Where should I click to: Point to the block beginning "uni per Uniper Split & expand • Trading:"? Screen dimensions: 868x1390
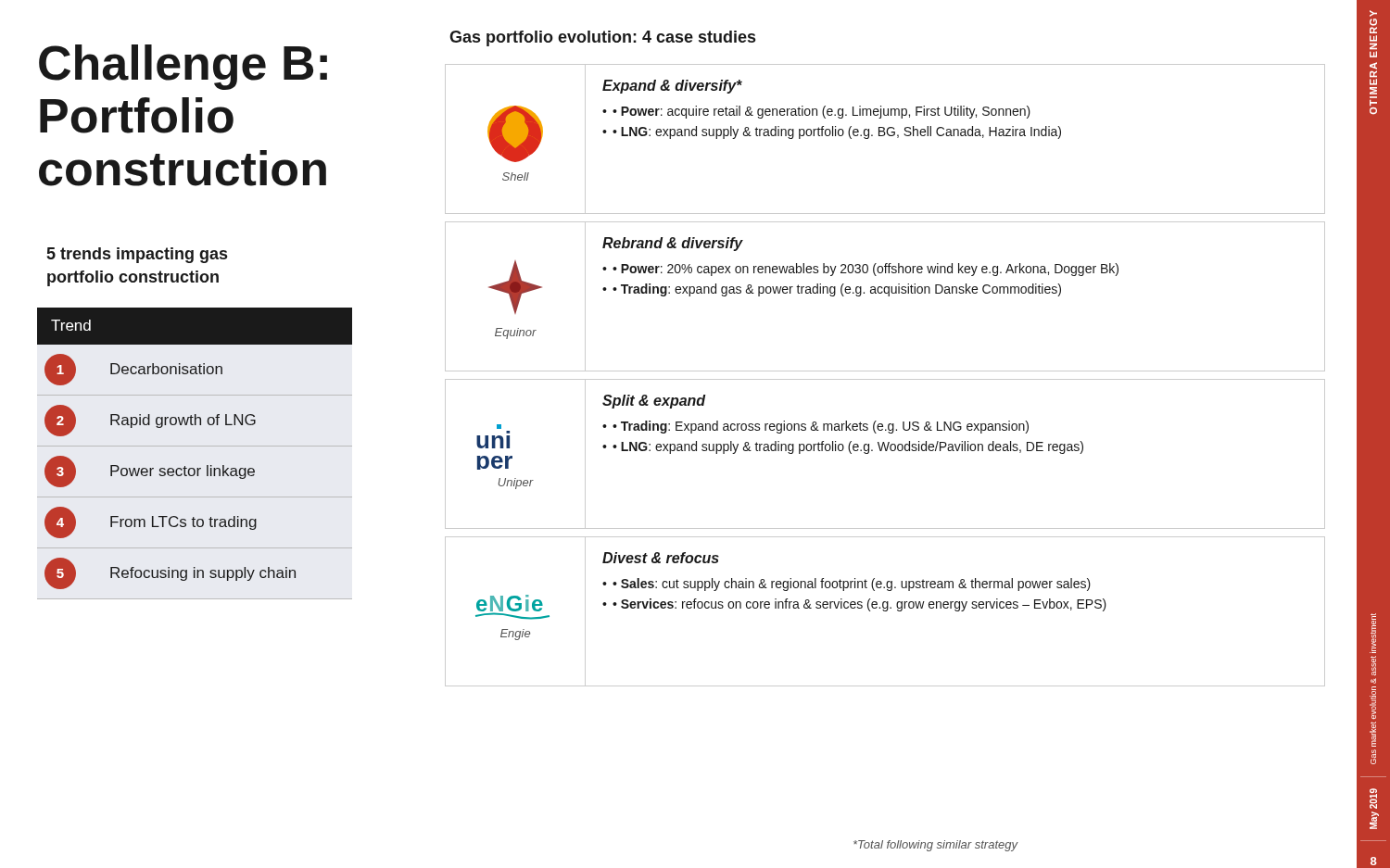tap(885, 454)
